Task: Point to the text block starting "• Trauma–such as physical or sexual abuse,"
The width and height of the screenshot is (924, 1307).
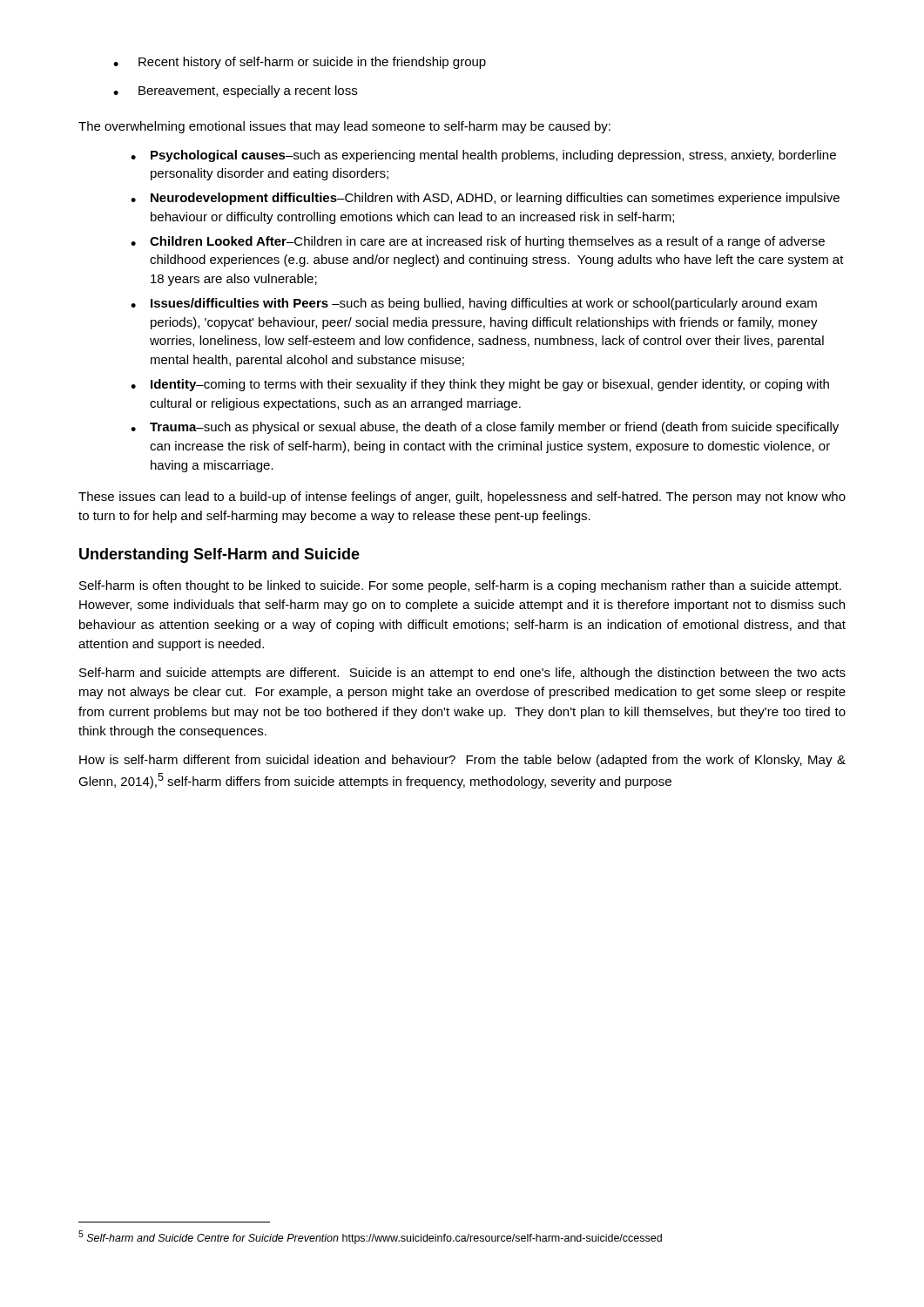Action: (488, 446)
